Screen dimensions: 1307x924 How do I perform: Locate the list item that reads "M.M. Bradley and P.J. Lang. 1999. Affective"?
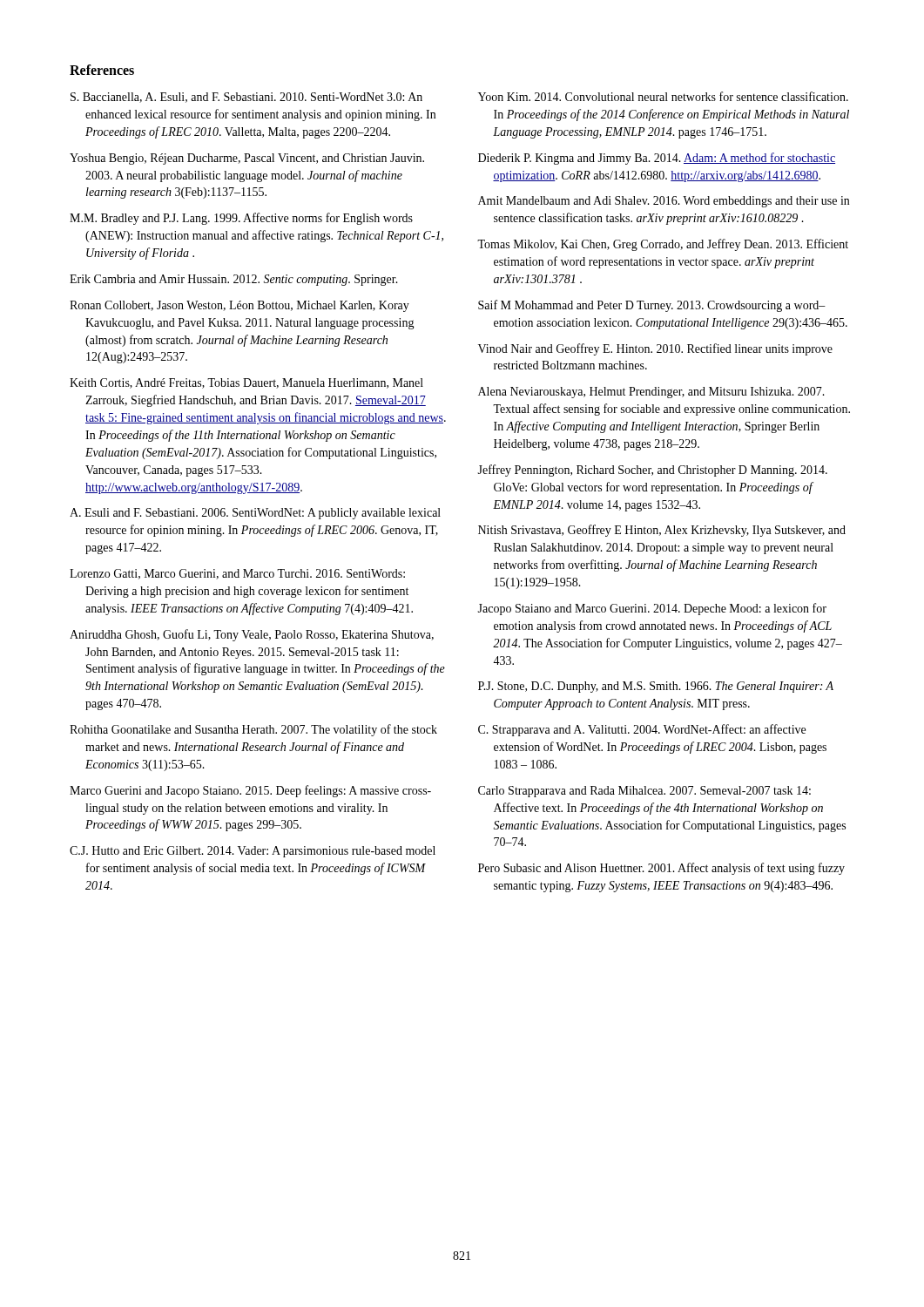257,236
